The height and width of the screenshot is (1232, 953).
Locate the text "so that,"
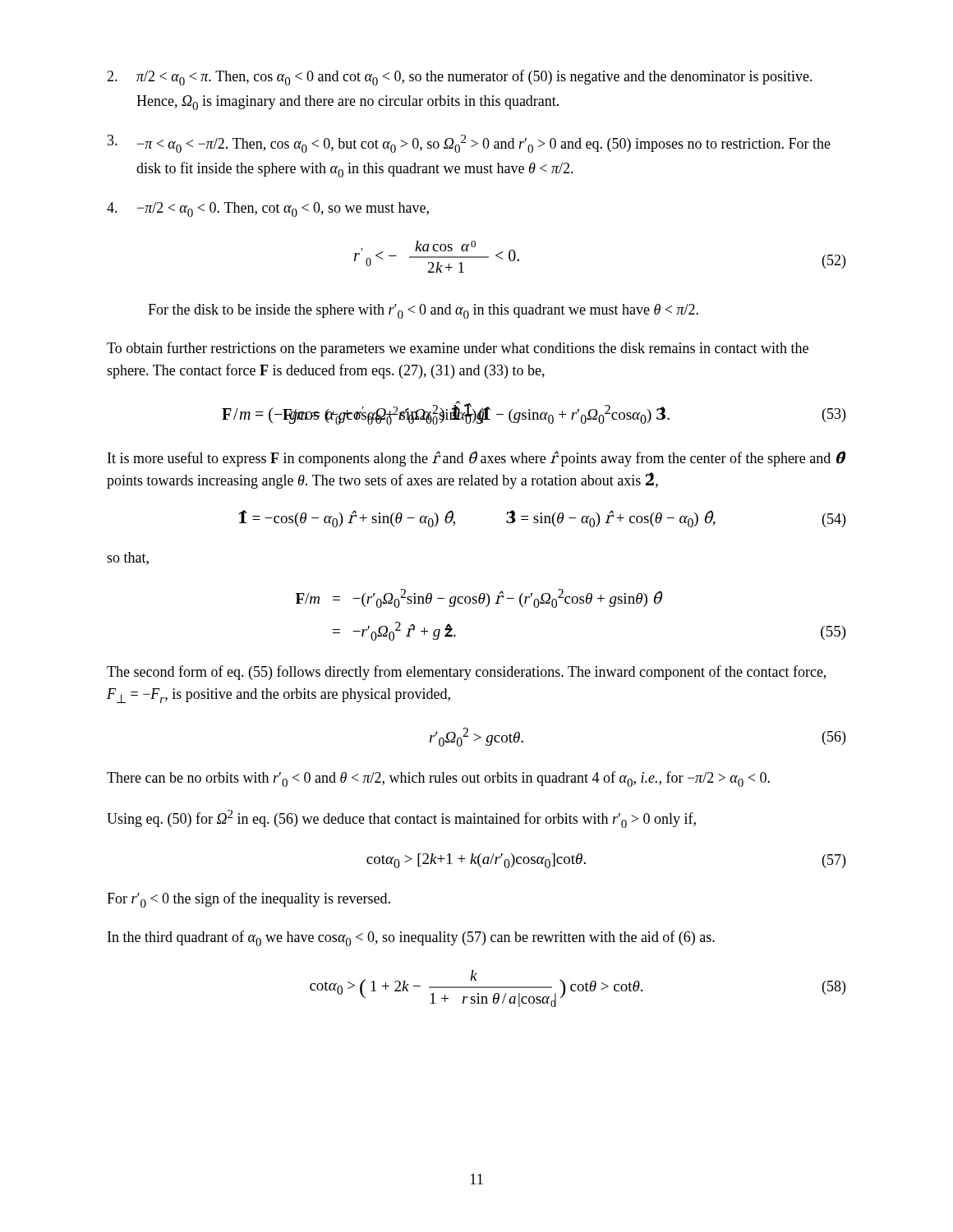pos(128,558)
